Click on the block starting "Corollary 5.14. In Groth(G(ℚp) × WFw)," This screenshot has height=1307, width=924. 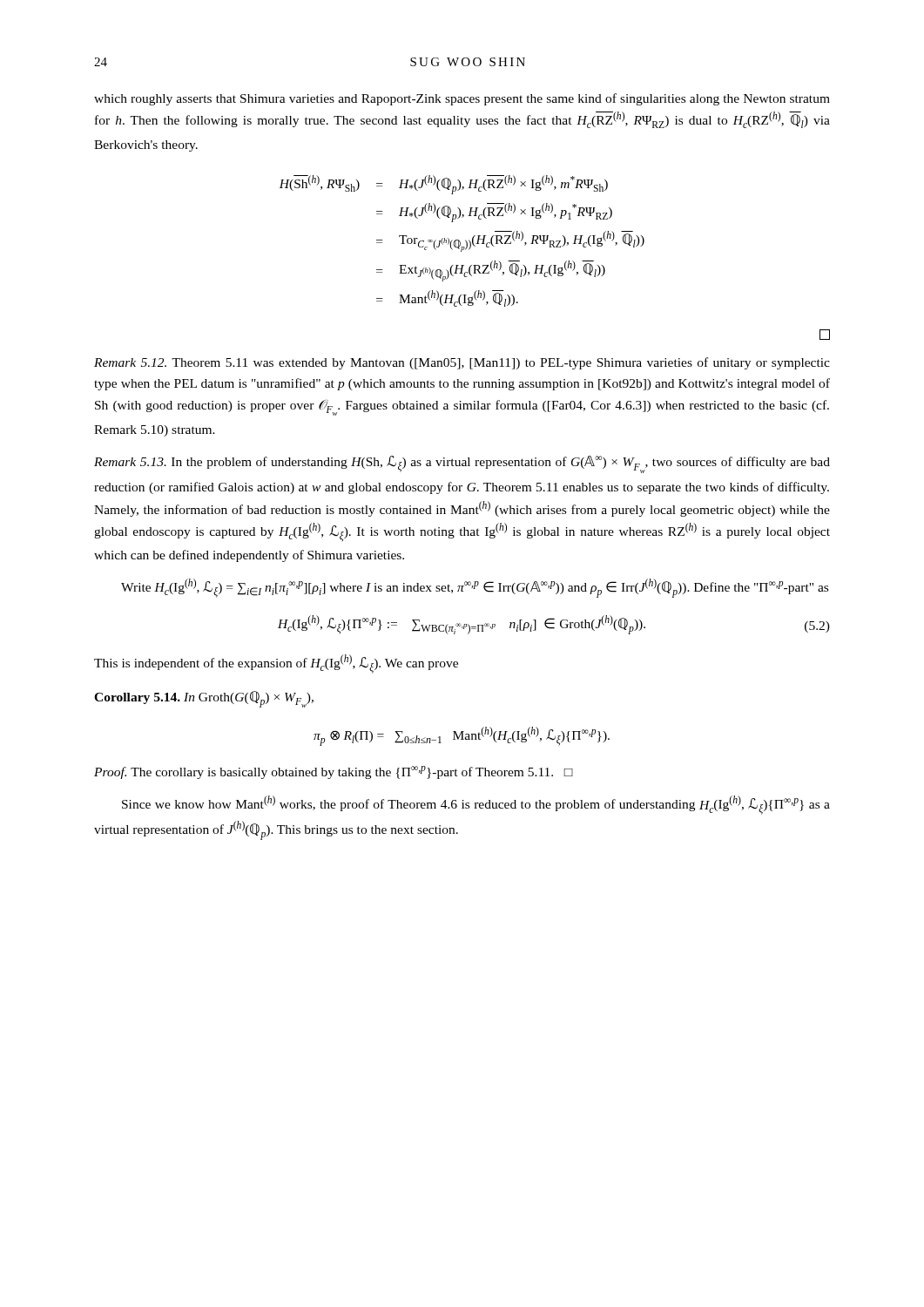[204, 699]
